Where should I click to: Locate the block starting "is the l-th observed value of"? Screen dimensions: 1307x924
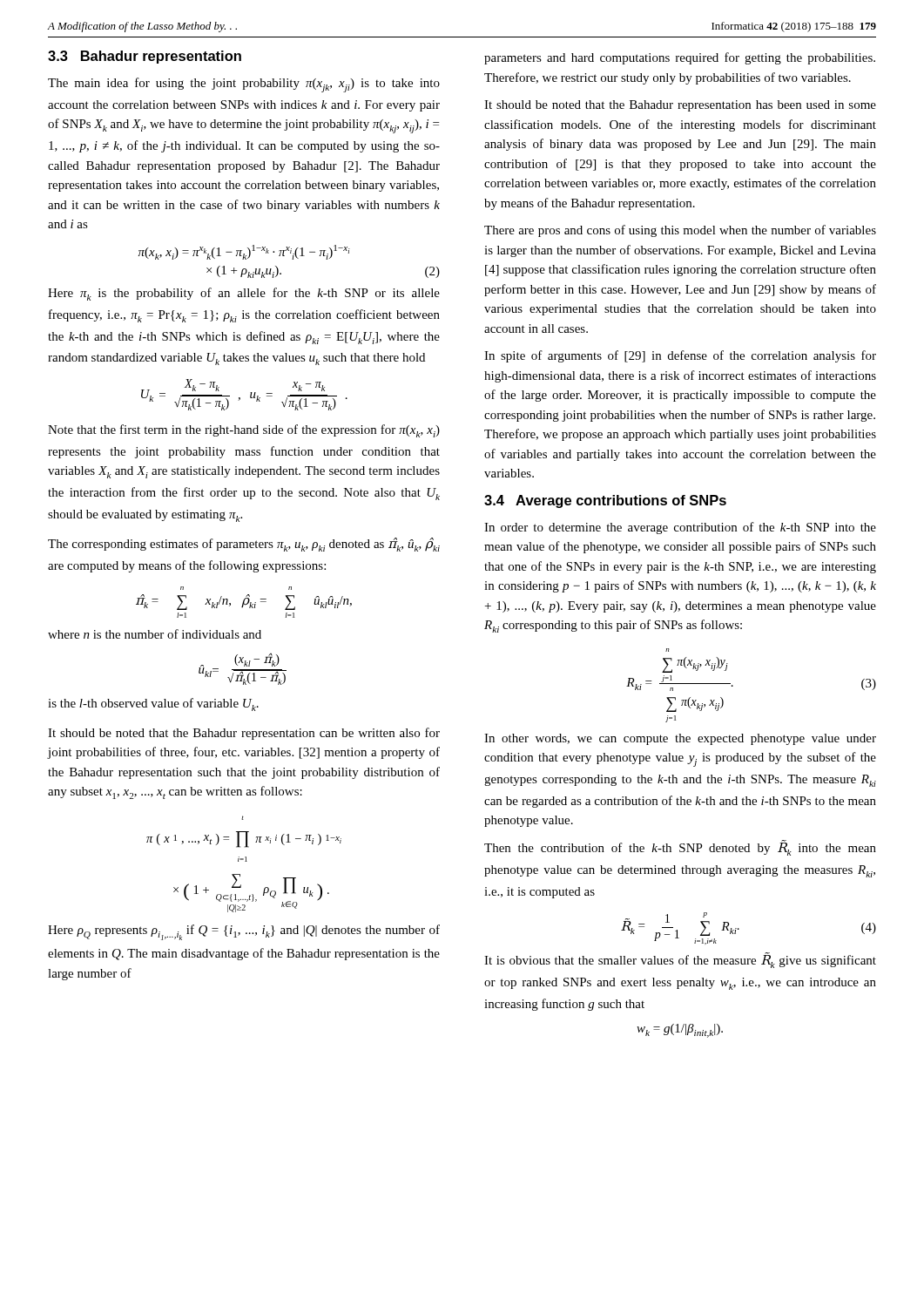[244, 704]
